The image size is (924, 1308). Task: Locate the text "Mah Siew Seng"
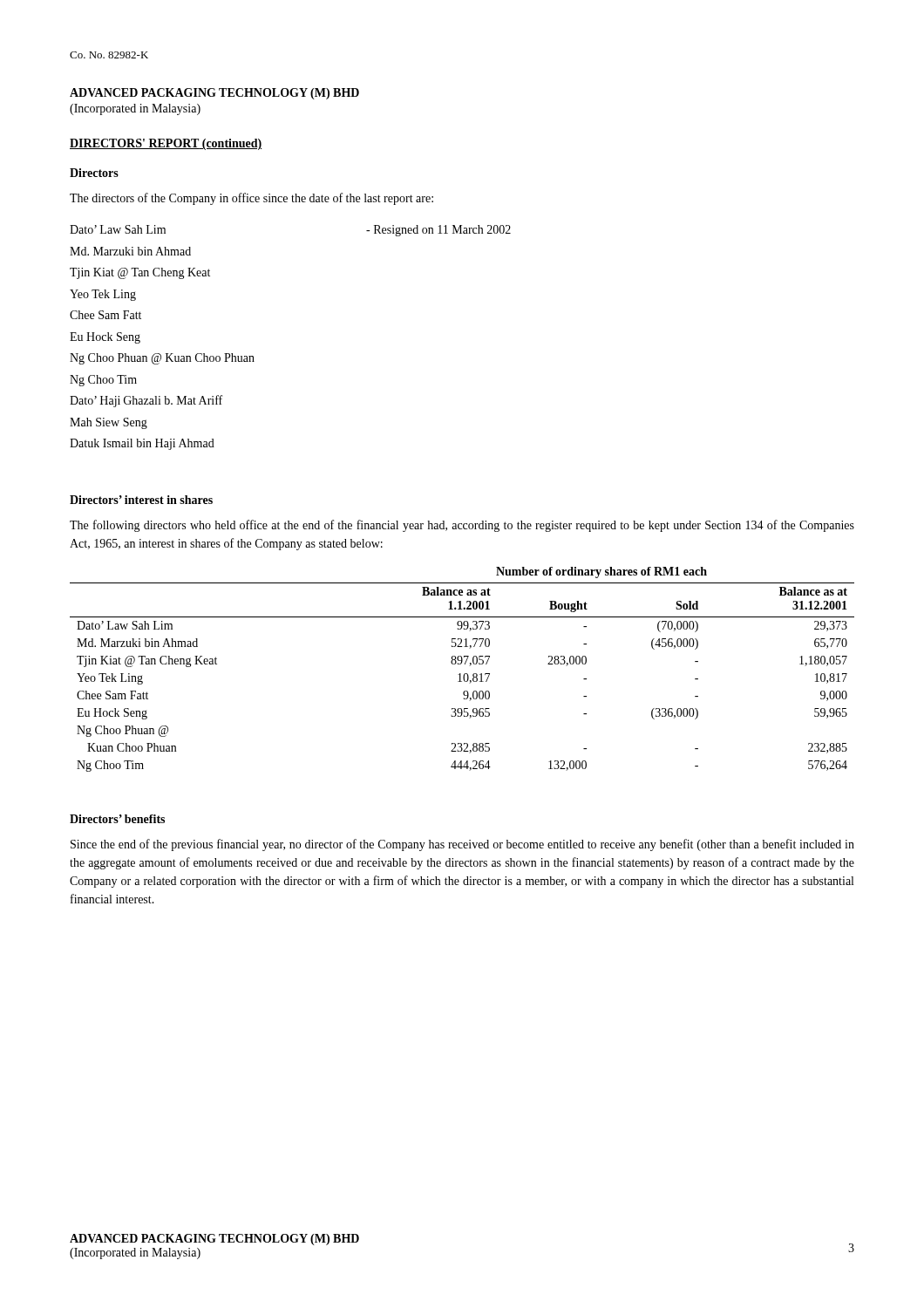point(109,423)
